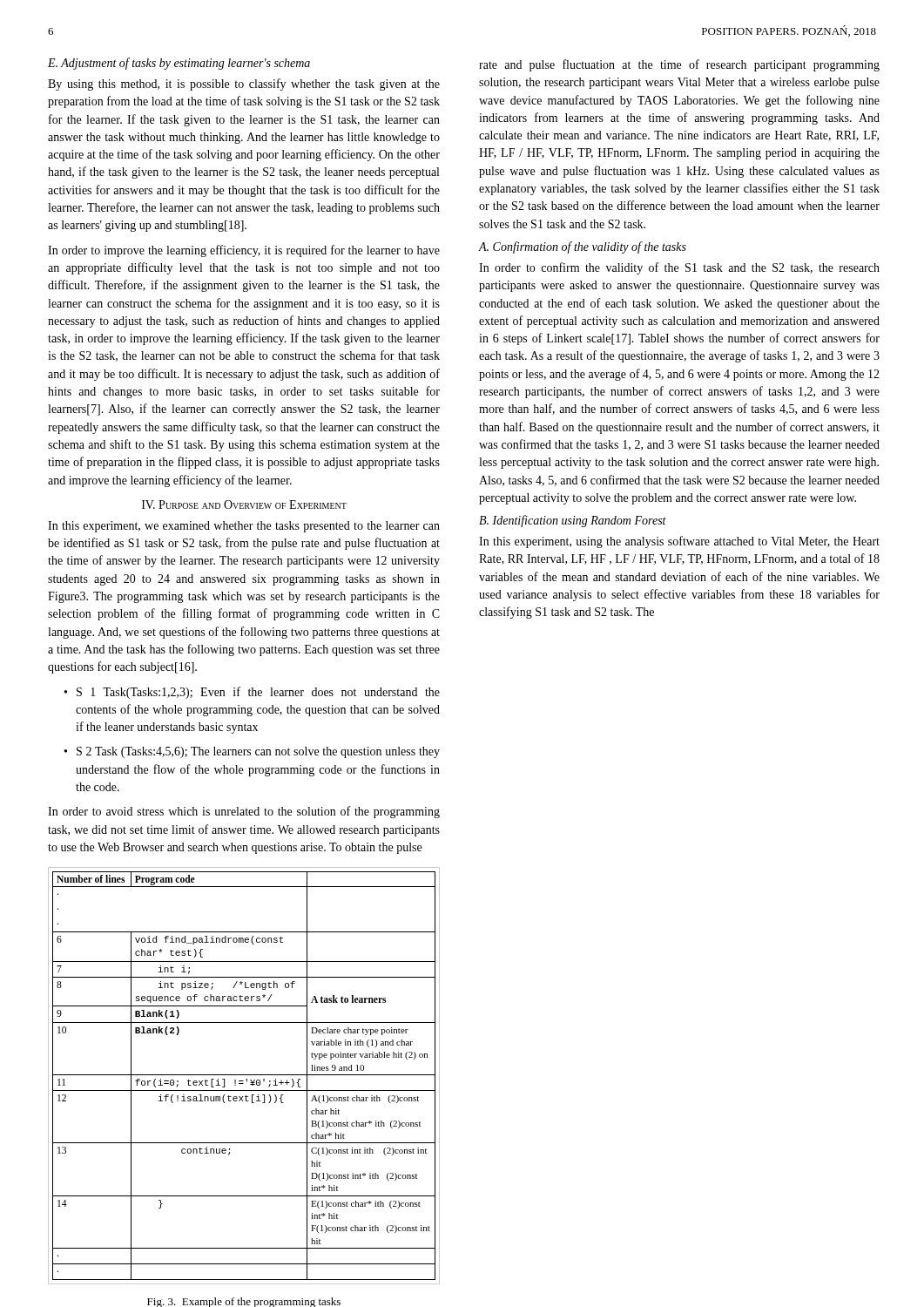Click on the list item containing "S 2 Task (Tasks:4,5,6); The learners"
This screenshot has width=924, height=1307.
click(x=252, y=770)
